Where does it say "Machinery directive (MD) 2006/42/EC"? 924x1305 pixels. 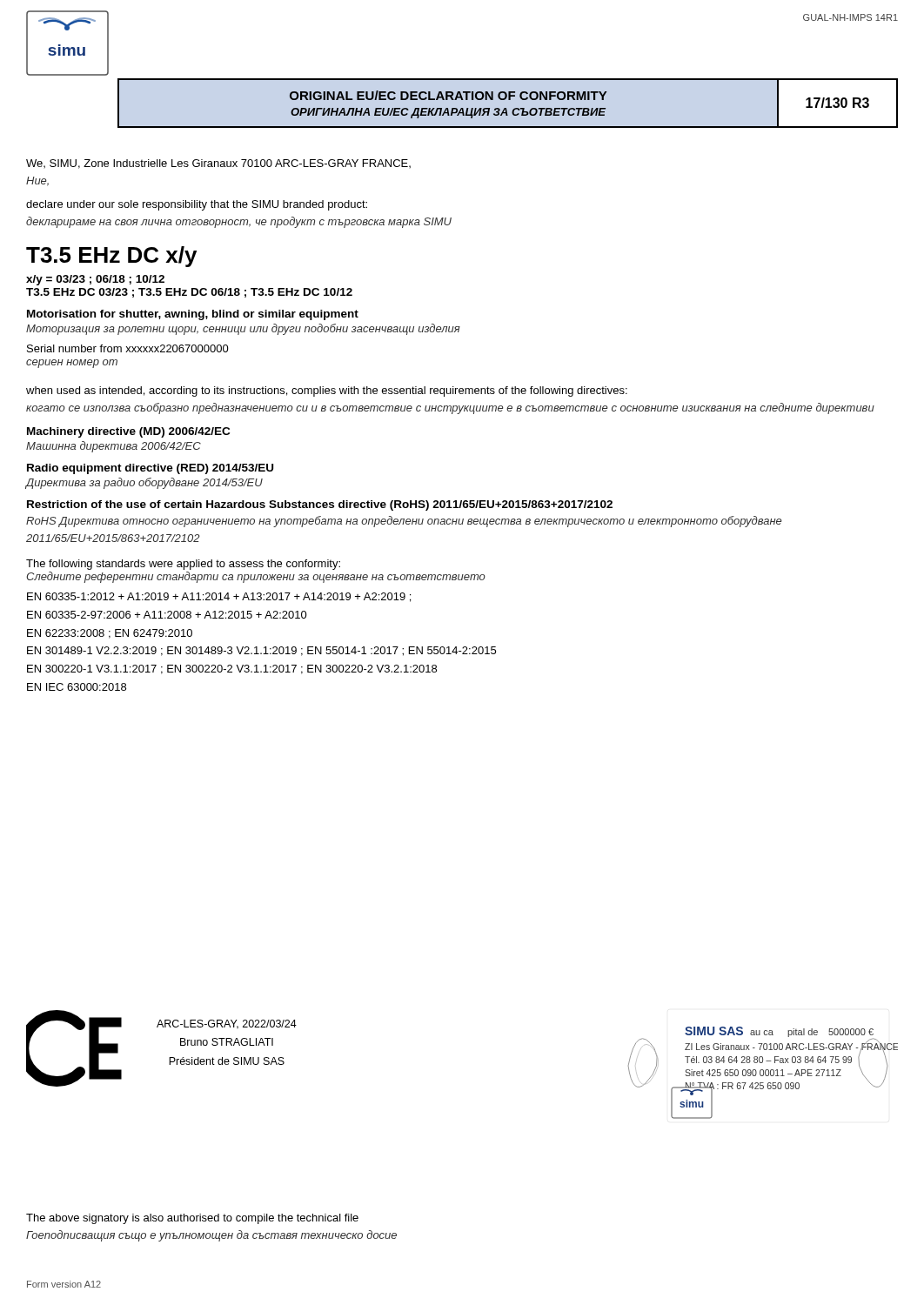pos(128,432)
